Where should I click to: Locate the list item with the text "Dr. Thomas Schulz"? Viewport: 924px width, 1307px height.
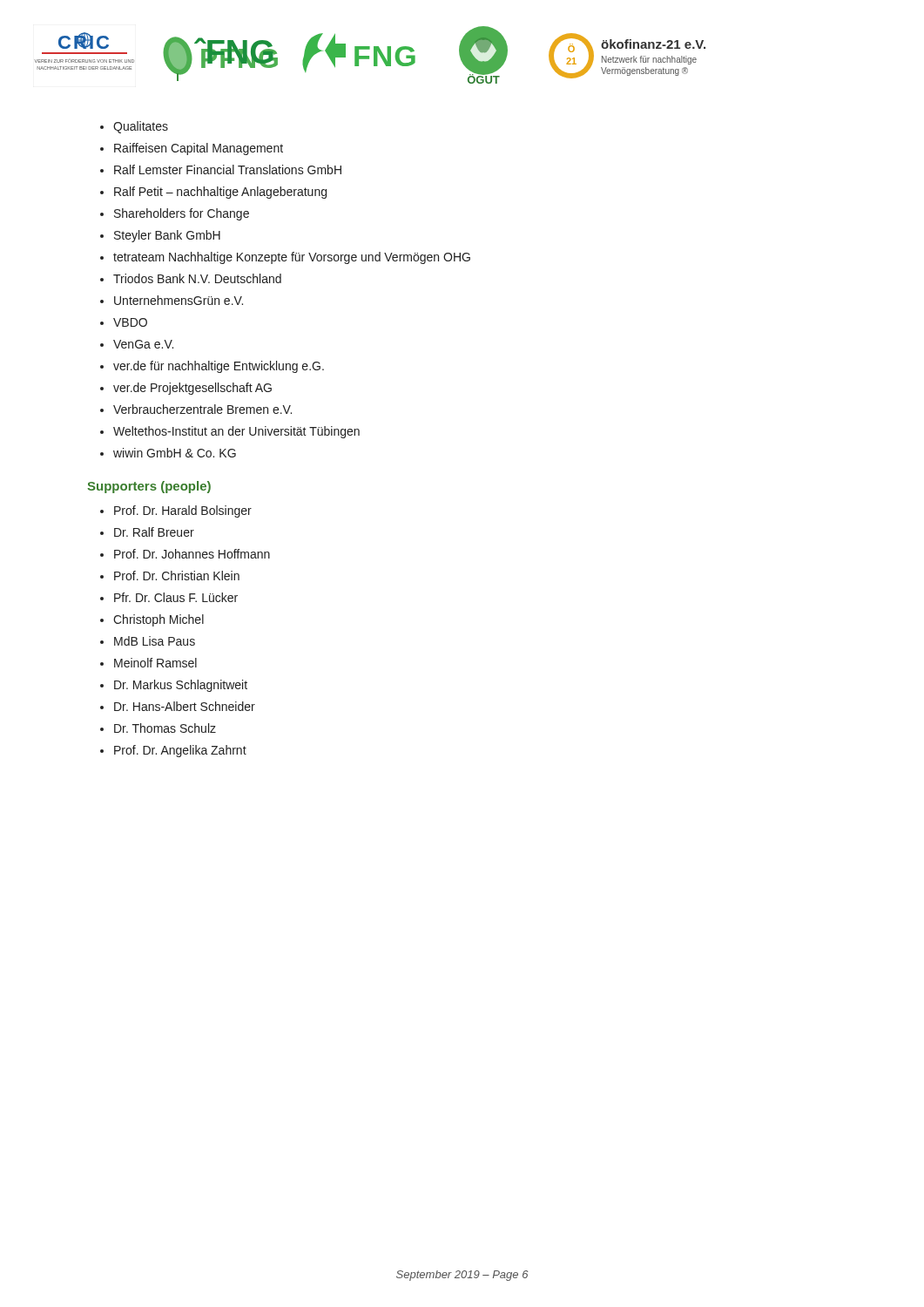tap(165, 728)
